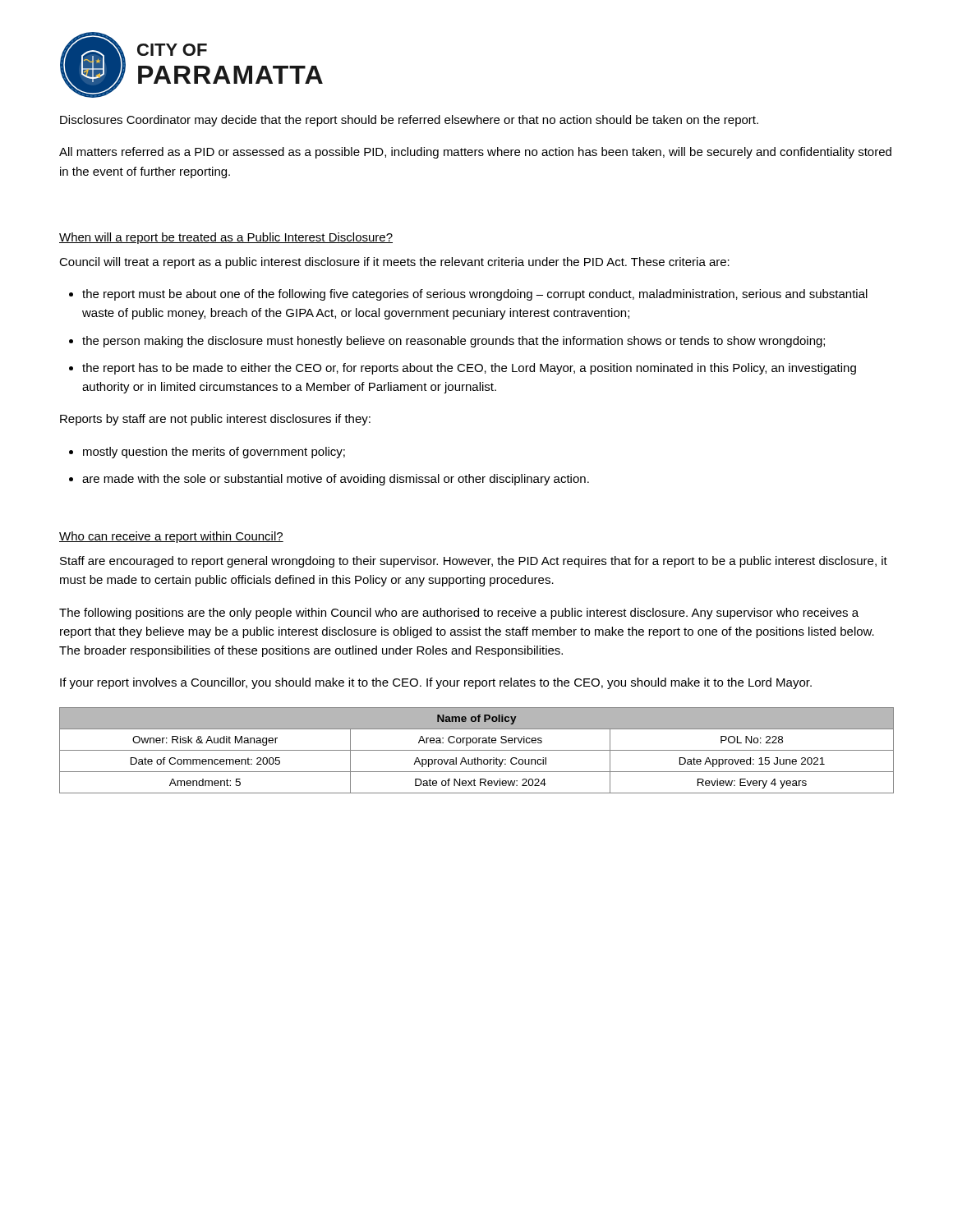Locate the block of text that opens with "are made with the"
Image resolution: width=953 pixels, height=1232 pixels.
coord(336,478)
